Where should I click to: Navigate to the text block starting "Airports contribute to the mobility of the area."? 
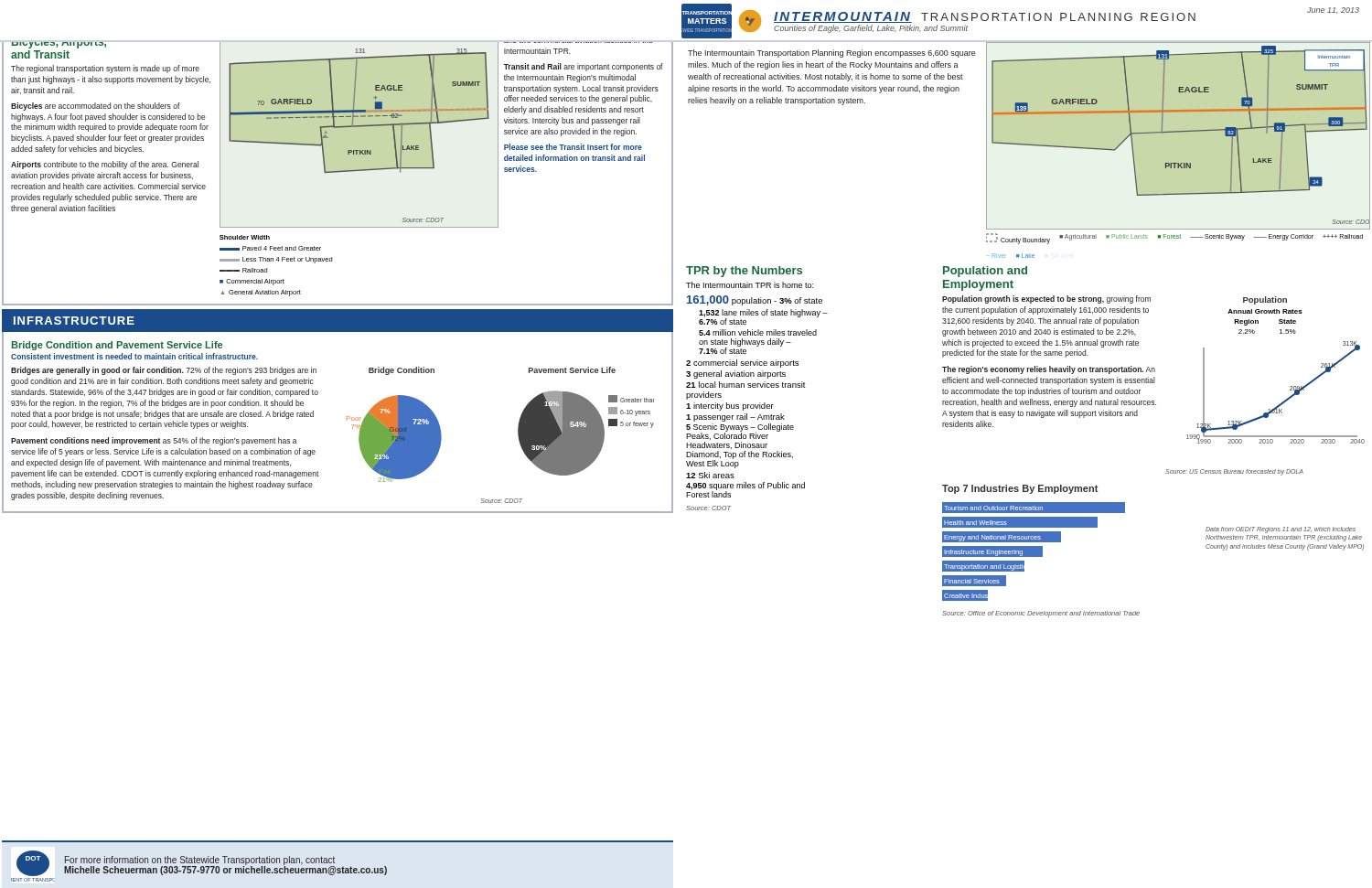click(x=108, y=186)
